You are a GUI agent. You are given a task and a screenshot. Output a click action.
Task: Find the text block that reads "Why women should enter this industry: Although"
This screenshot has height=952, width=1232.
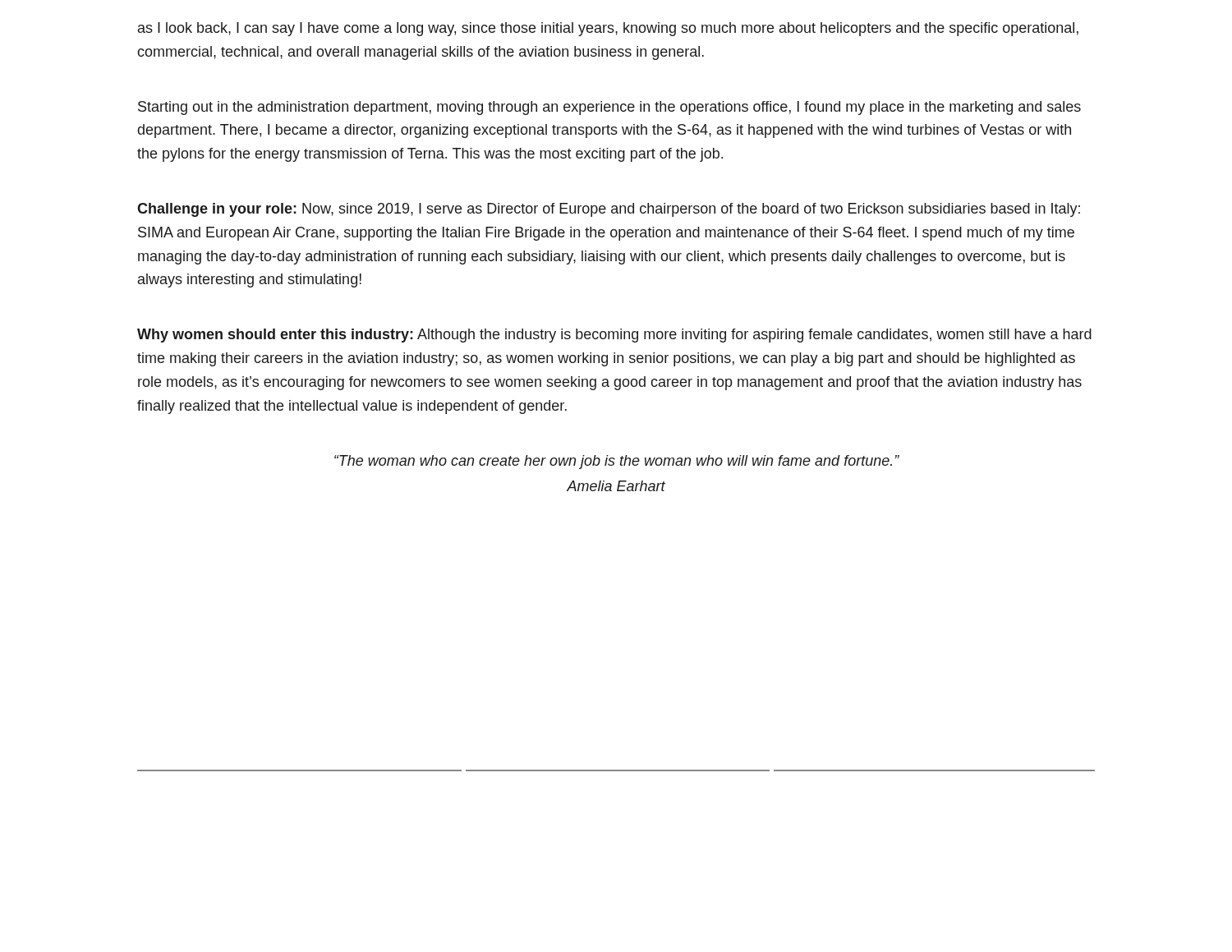click(x=615, y=370)
